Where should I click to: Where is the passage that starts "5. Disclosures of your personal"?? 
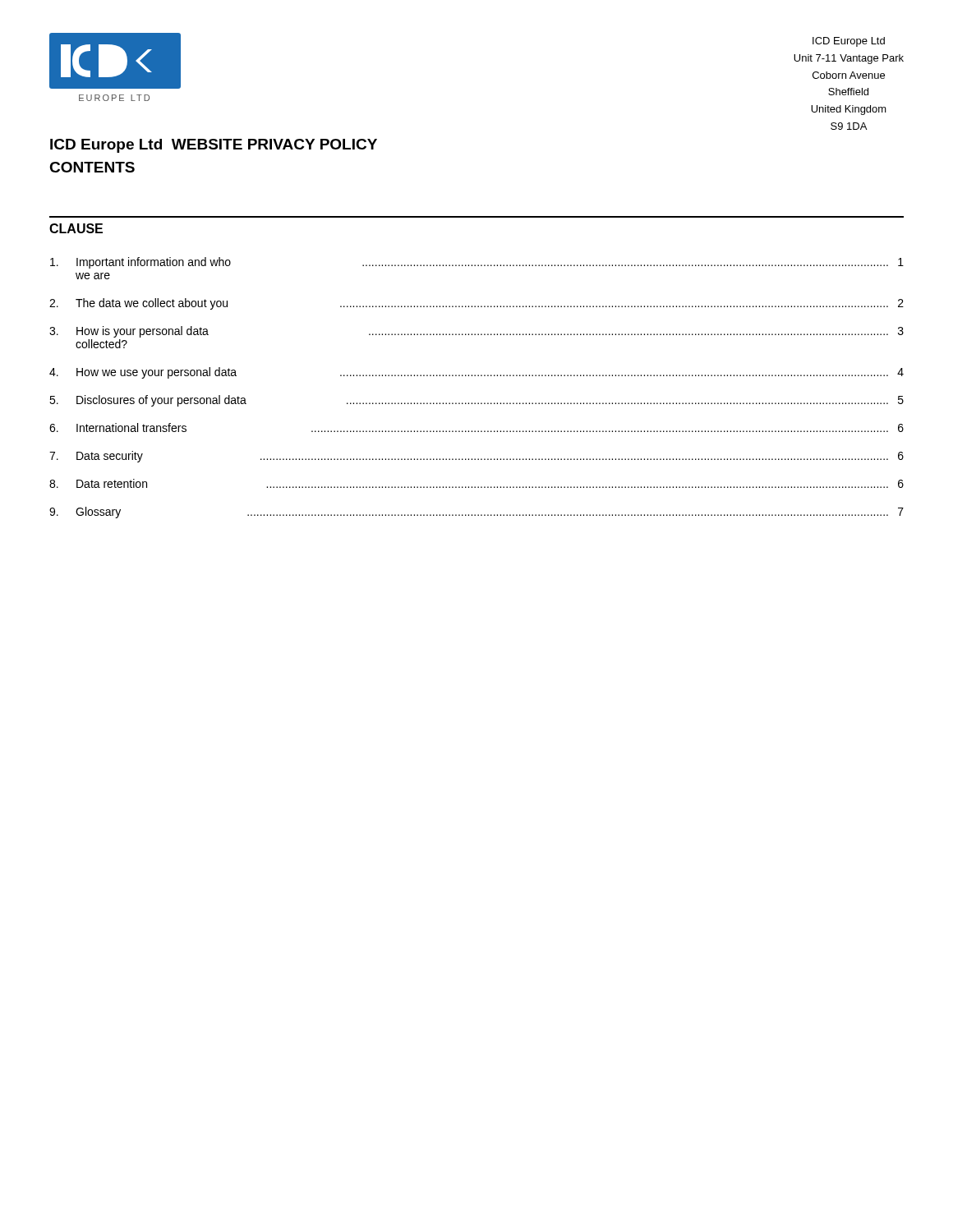tap(476, 400)
